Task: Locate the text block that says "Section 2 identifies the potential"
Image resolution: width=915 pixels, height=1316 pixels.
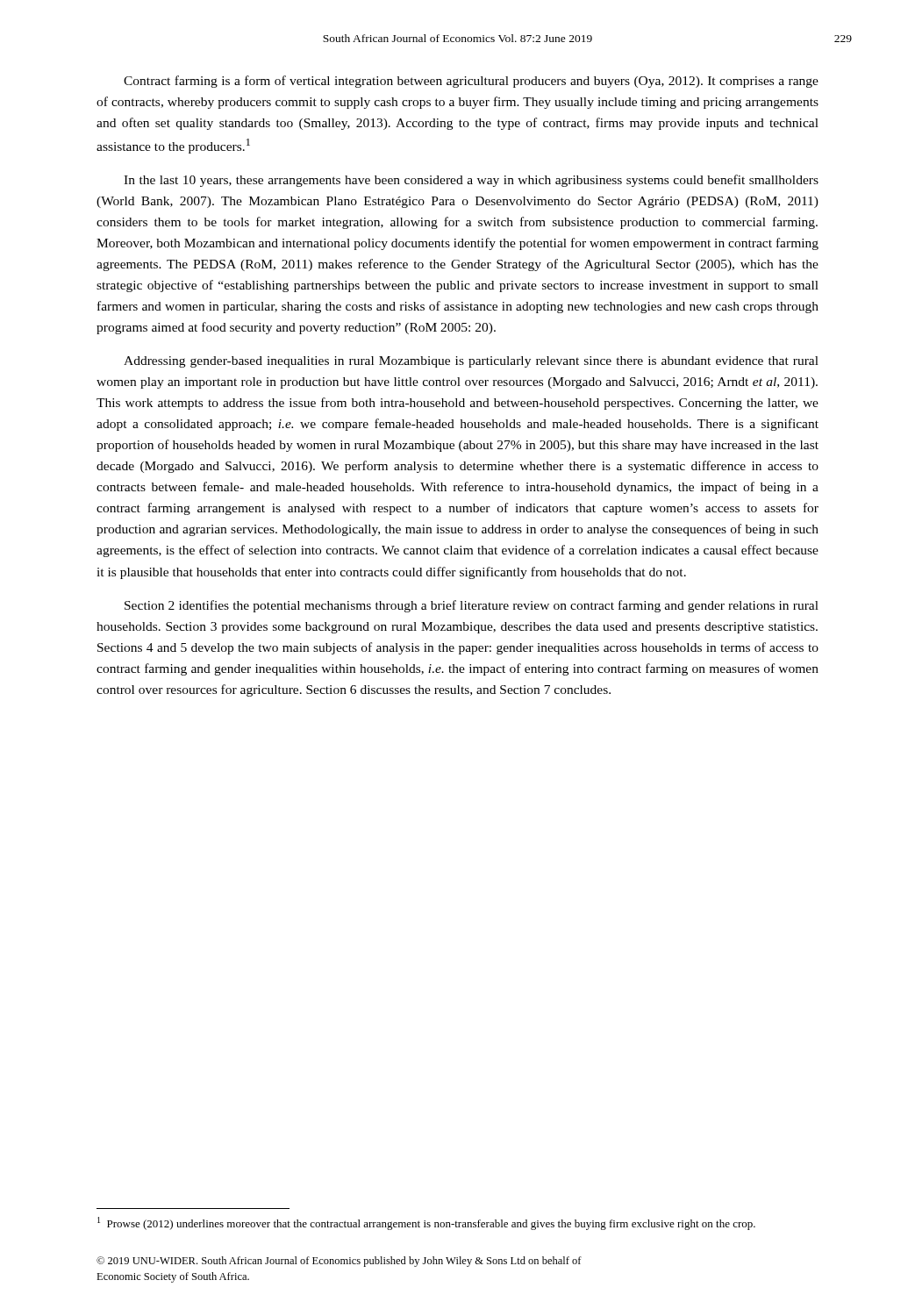Action: [458, 647]
